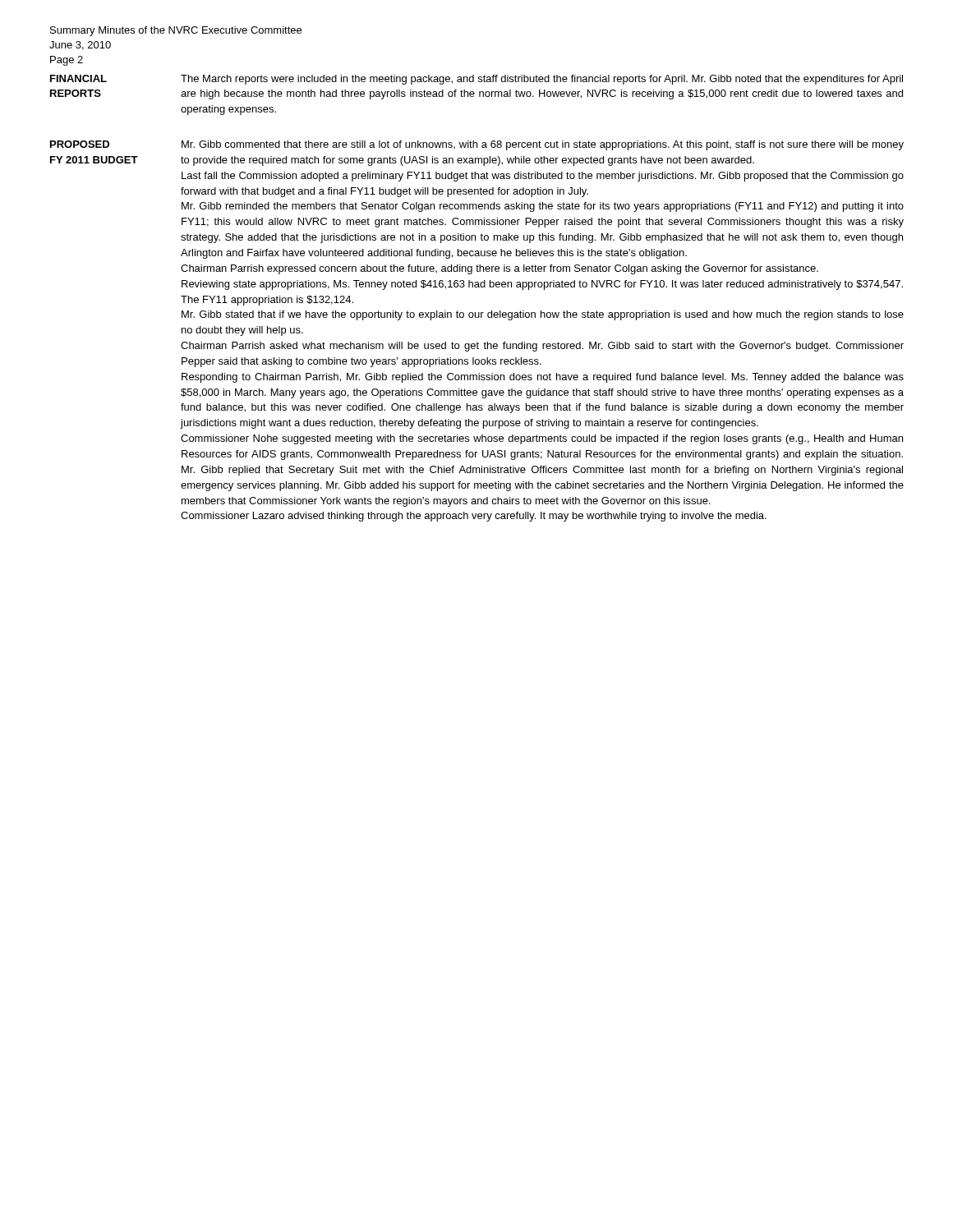Locate the section header containing "FINANCIAL REPORTS"
Screen dimensions: 1232x953
tap(78, 86)
